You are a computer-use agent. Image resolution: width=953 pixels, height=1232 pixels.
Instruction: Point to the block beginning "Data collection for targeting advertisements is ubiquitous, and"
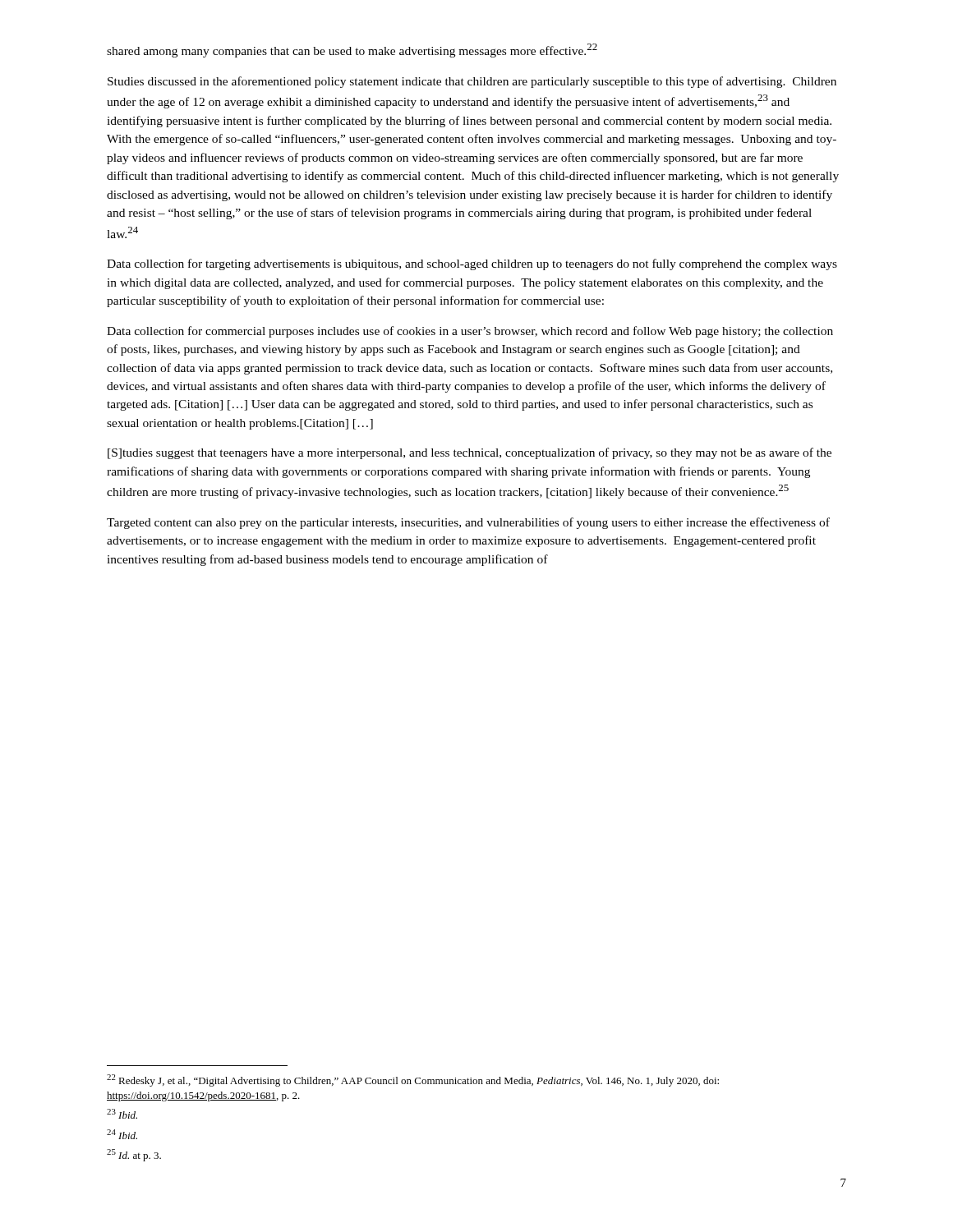pos(472,282)
